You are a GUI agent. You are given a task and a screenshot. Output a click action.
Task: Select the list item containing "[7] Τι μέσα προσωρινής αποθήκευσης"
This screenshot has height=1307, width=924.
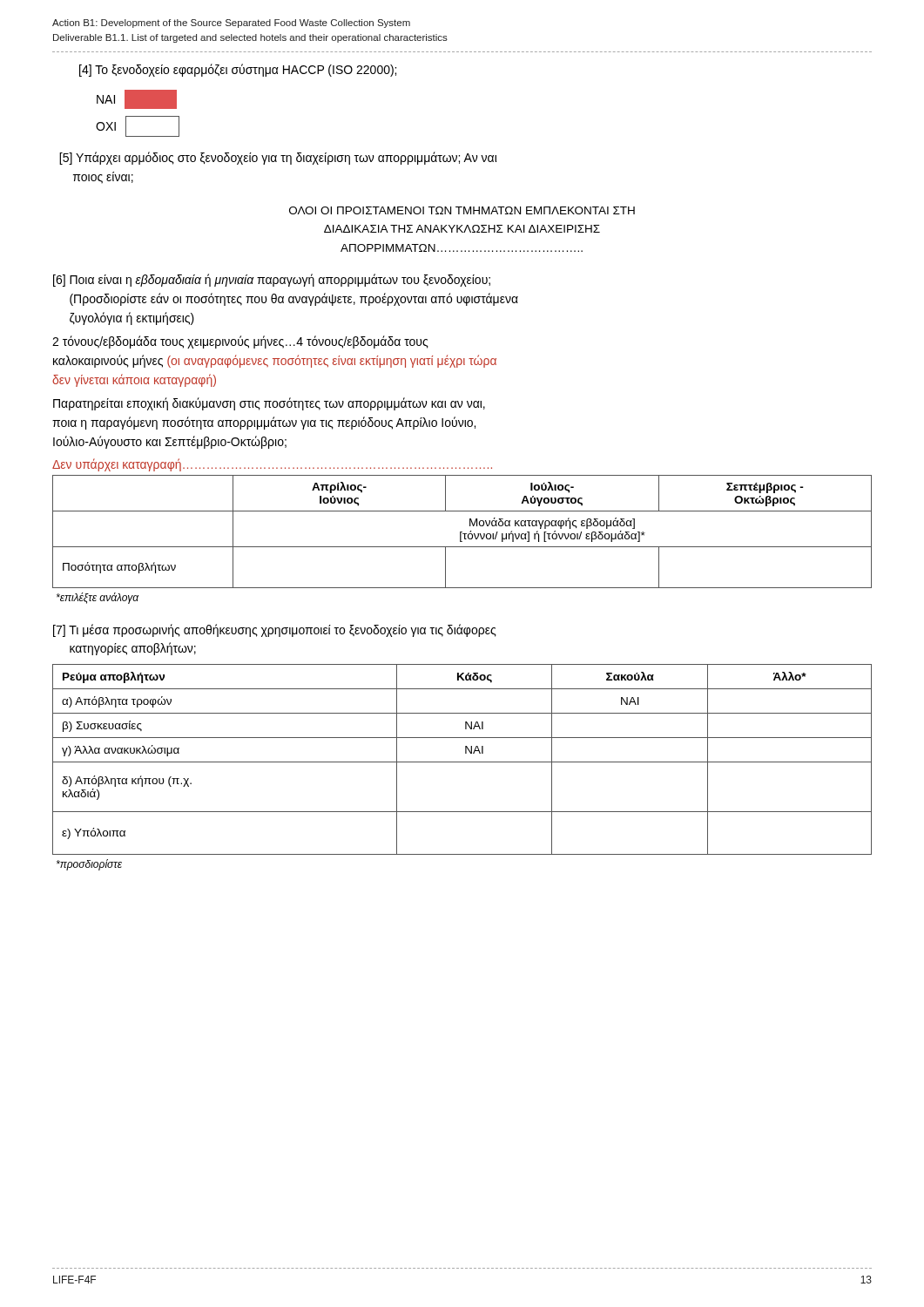pos(274,639)
